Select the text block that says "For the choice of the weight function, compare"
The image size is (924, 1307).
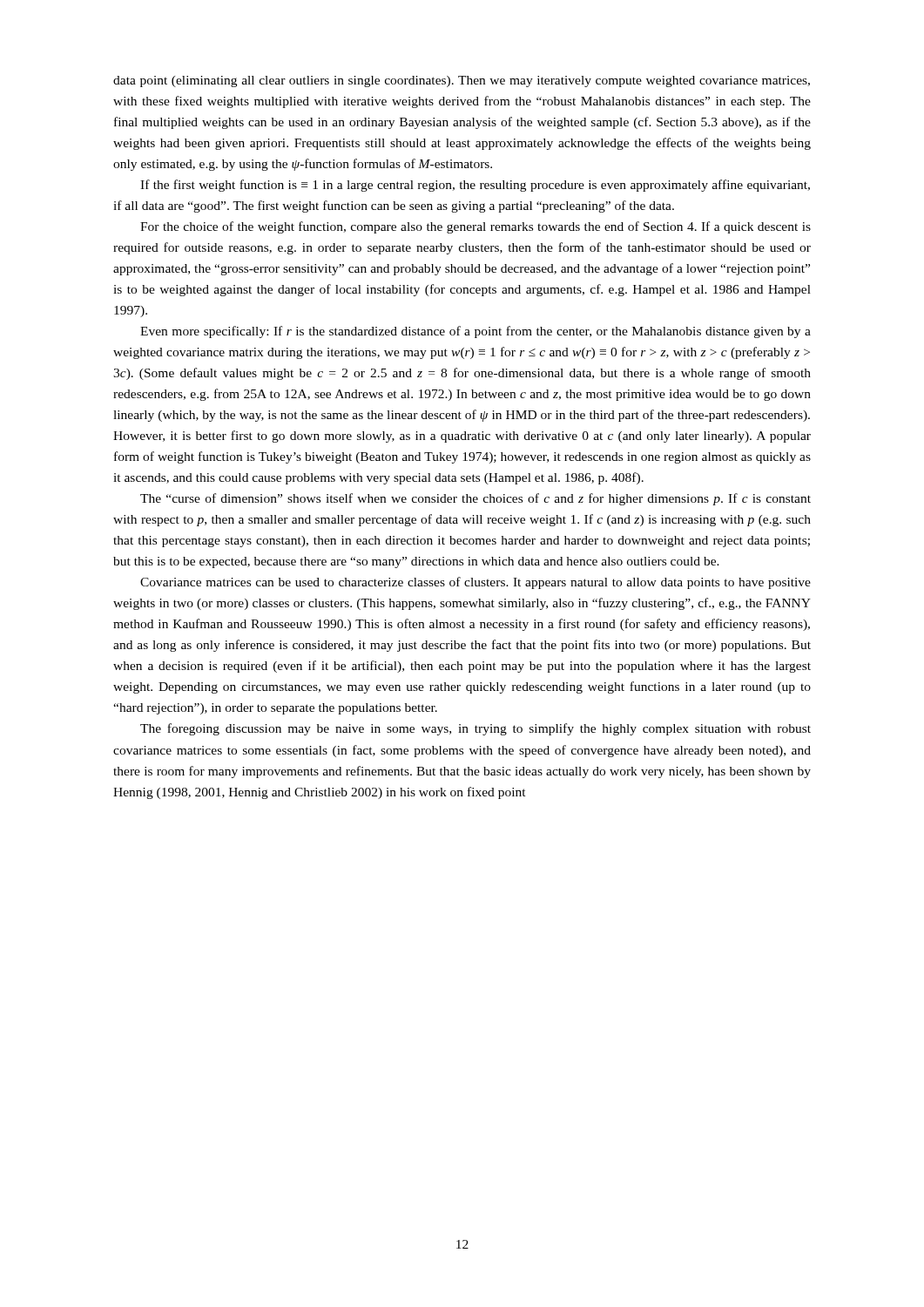click(462, 269)
